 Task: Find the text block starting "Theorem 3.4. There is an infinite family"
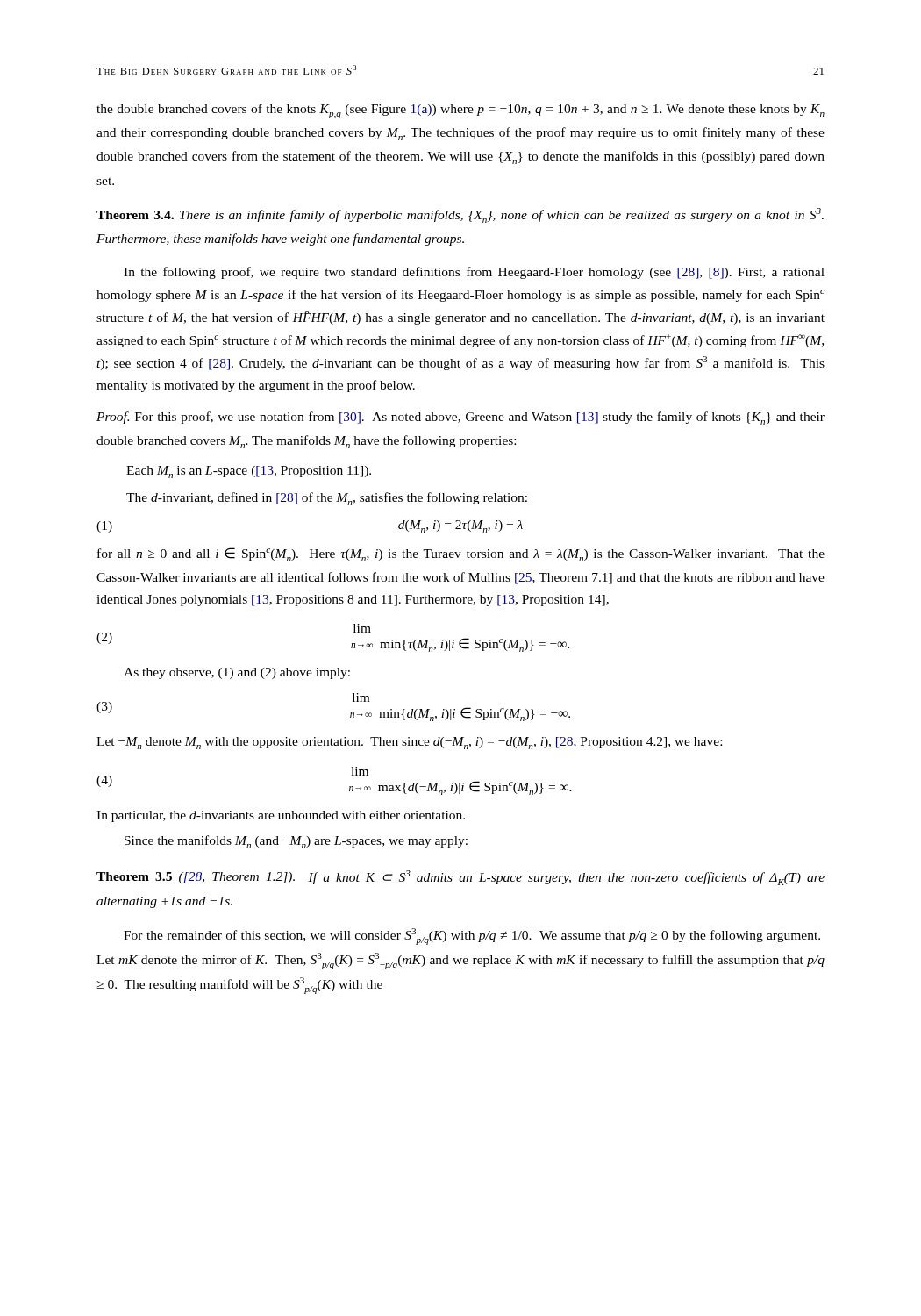(x=460, y=226)
